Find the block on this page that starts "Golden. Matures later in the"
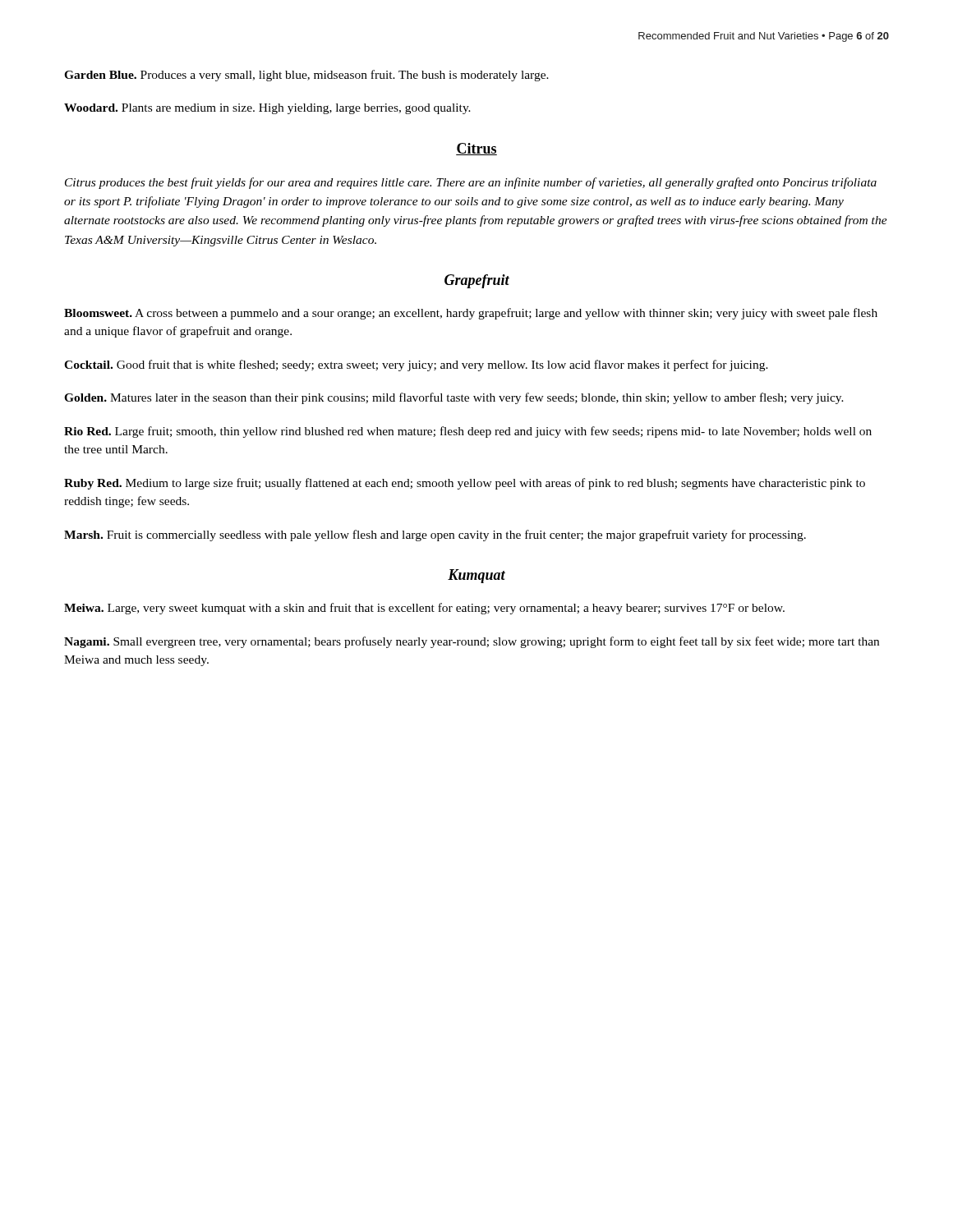The width and height of the screenshot is (953, 1232). (454, 397)
